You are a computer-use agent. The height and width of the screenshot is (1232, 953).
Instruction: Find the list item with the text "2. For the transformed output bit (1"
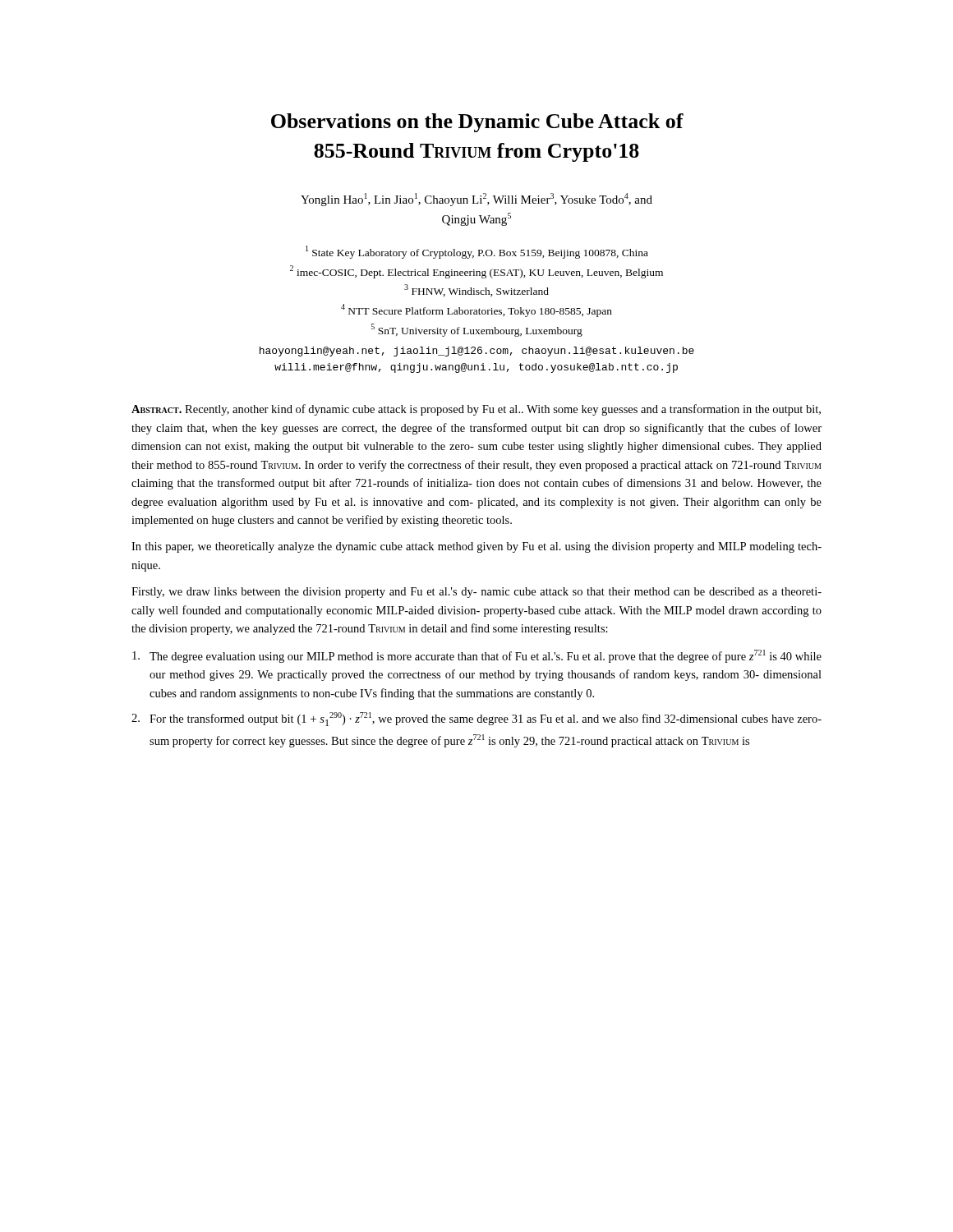coord(476,729)
